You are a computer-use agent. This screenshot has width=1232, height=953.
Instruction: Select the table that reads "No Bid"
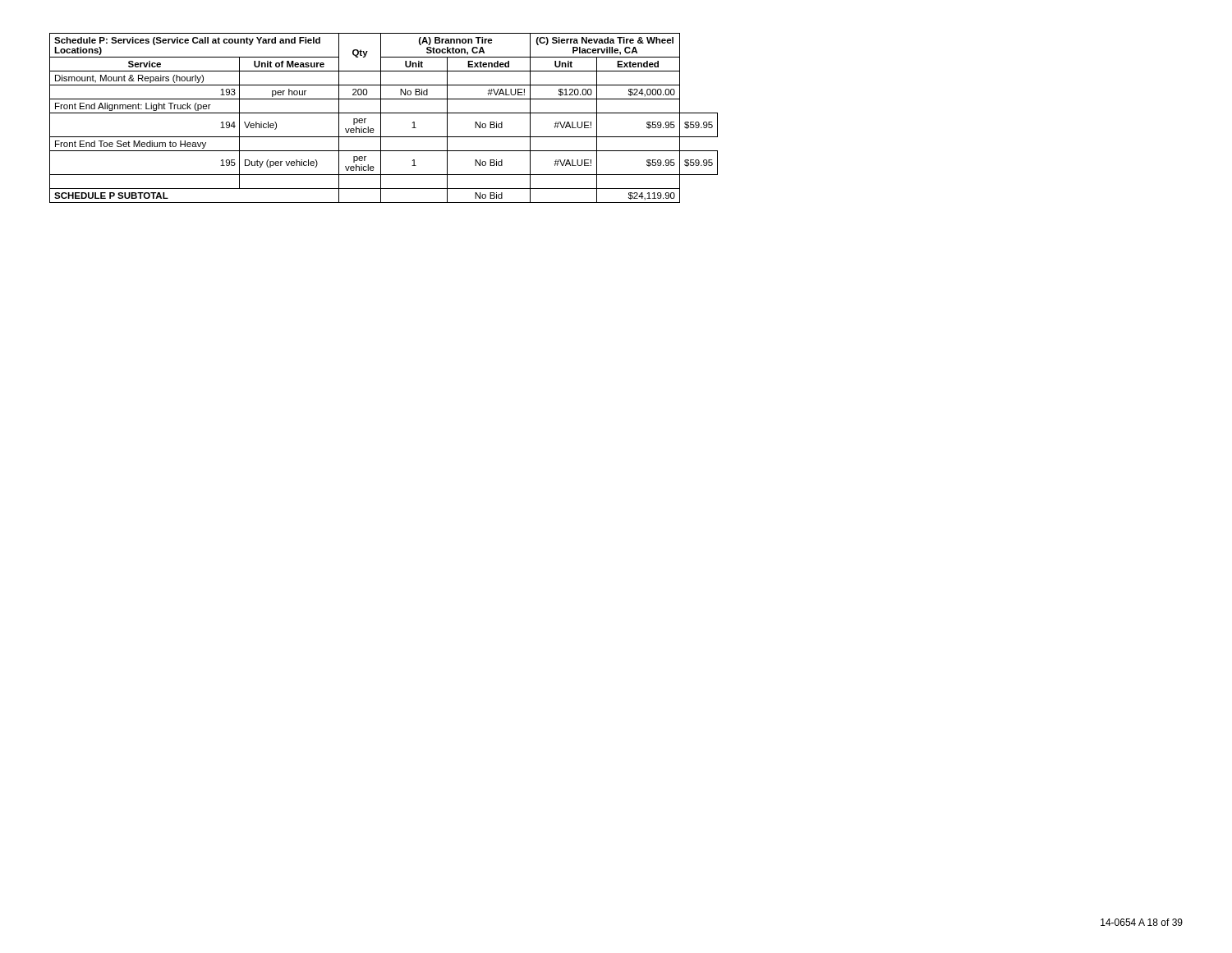pos(384,118)
